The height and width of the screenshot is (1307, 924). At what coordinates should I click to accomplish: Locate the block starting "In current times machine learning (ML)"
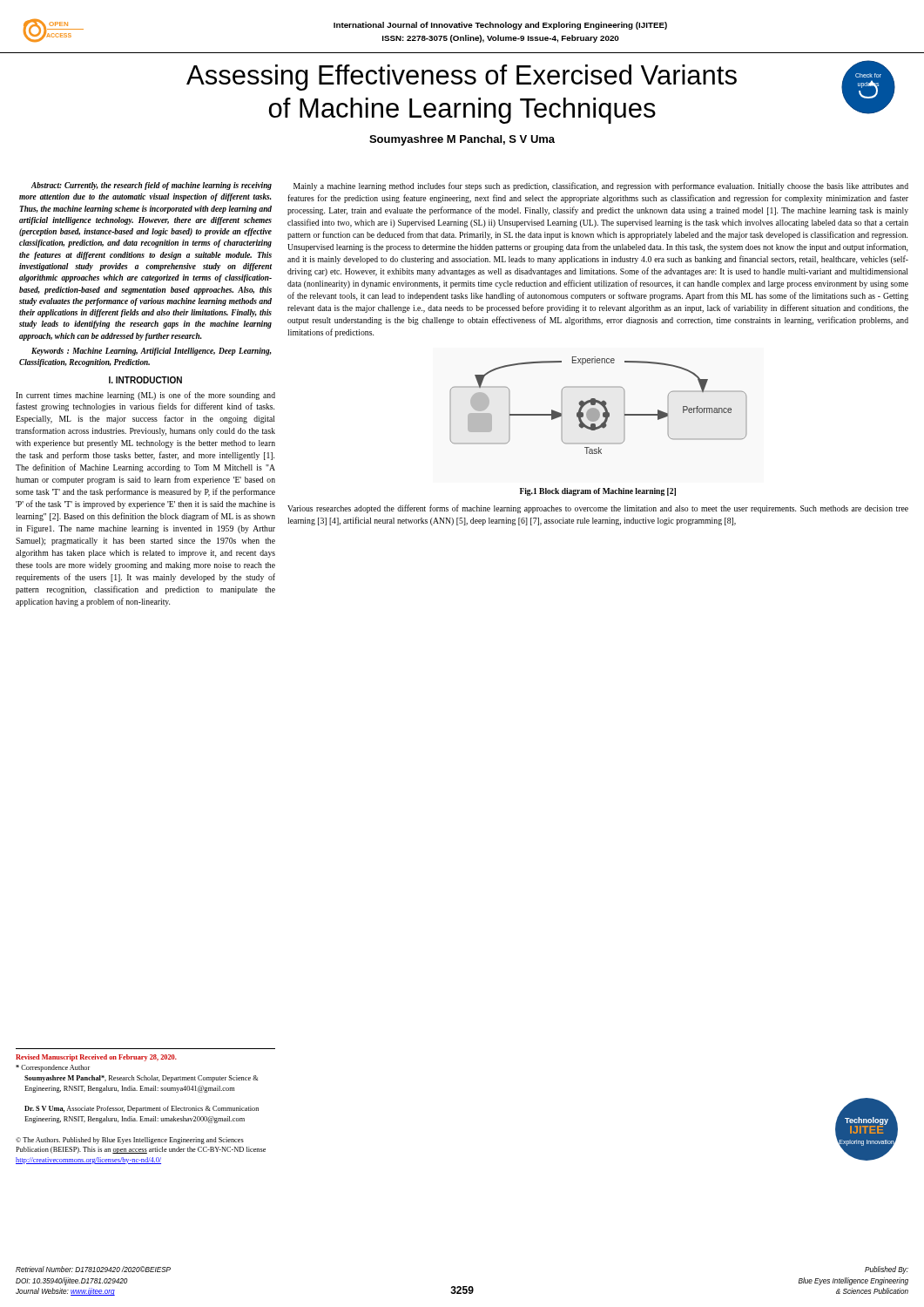tap(145, 498)
